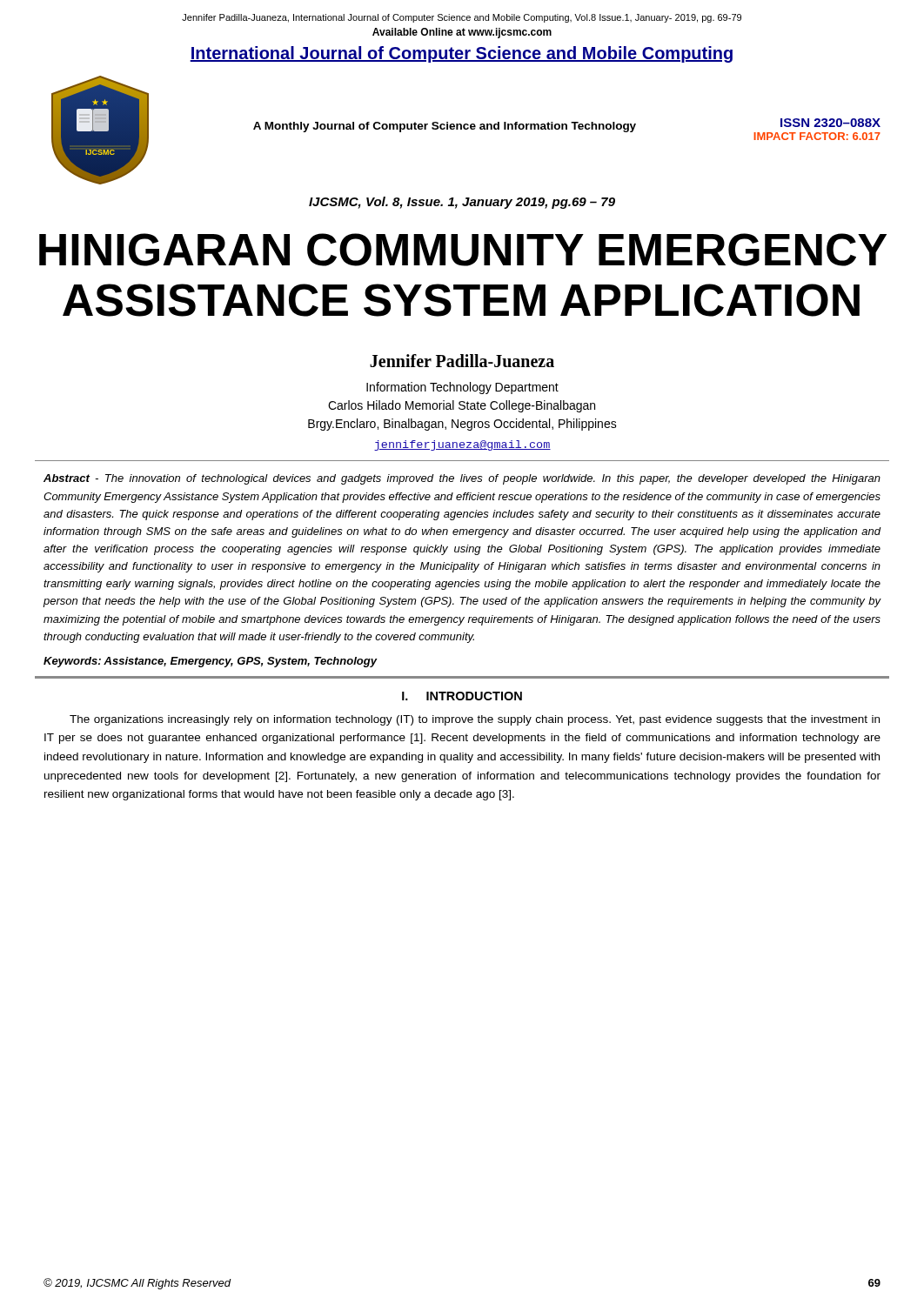Select the logo
The width and height of the screenshot is (924, 1305).
point(104,129)
